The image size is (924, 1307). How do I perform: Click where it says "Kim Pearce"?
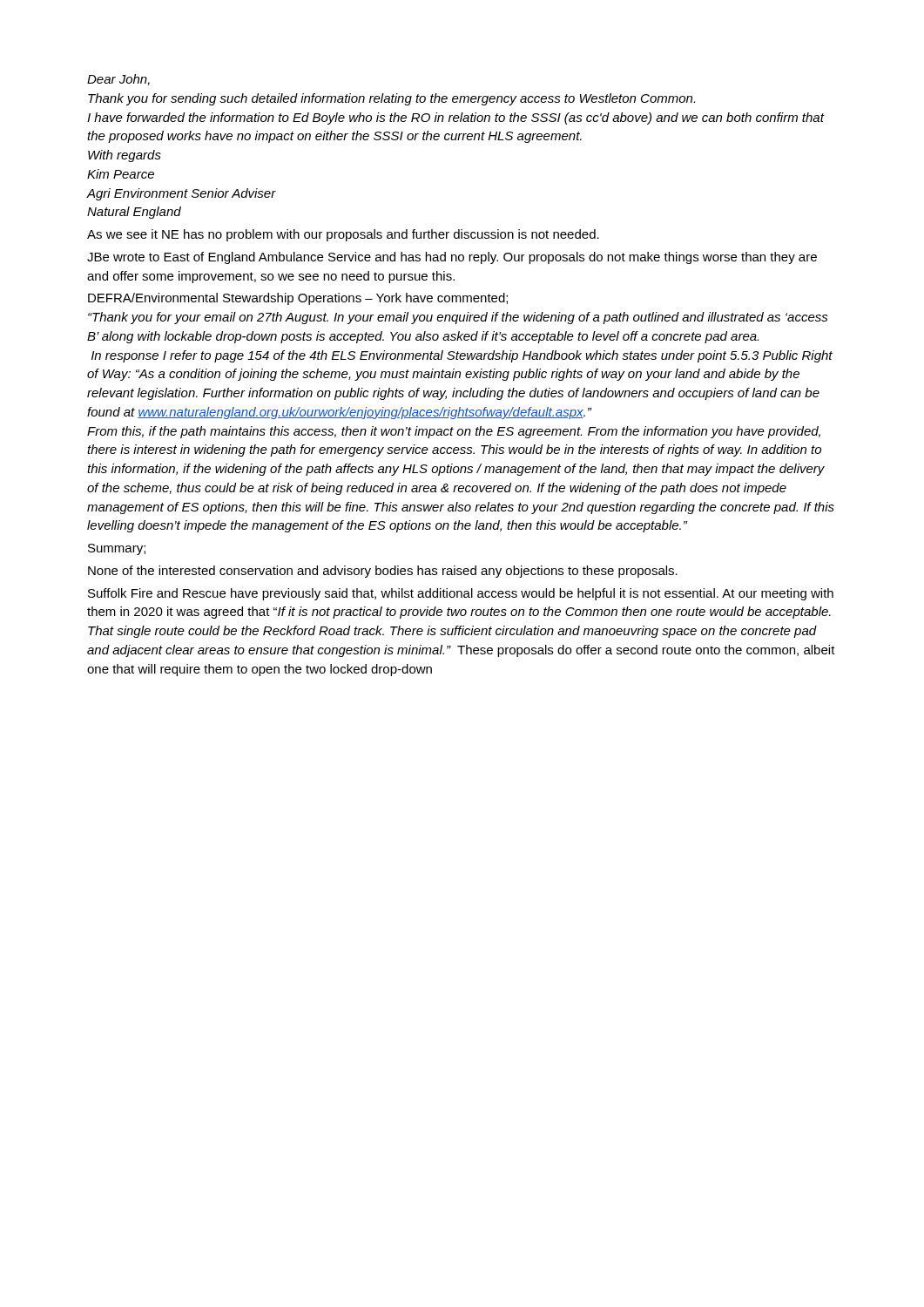click(121, 174)
